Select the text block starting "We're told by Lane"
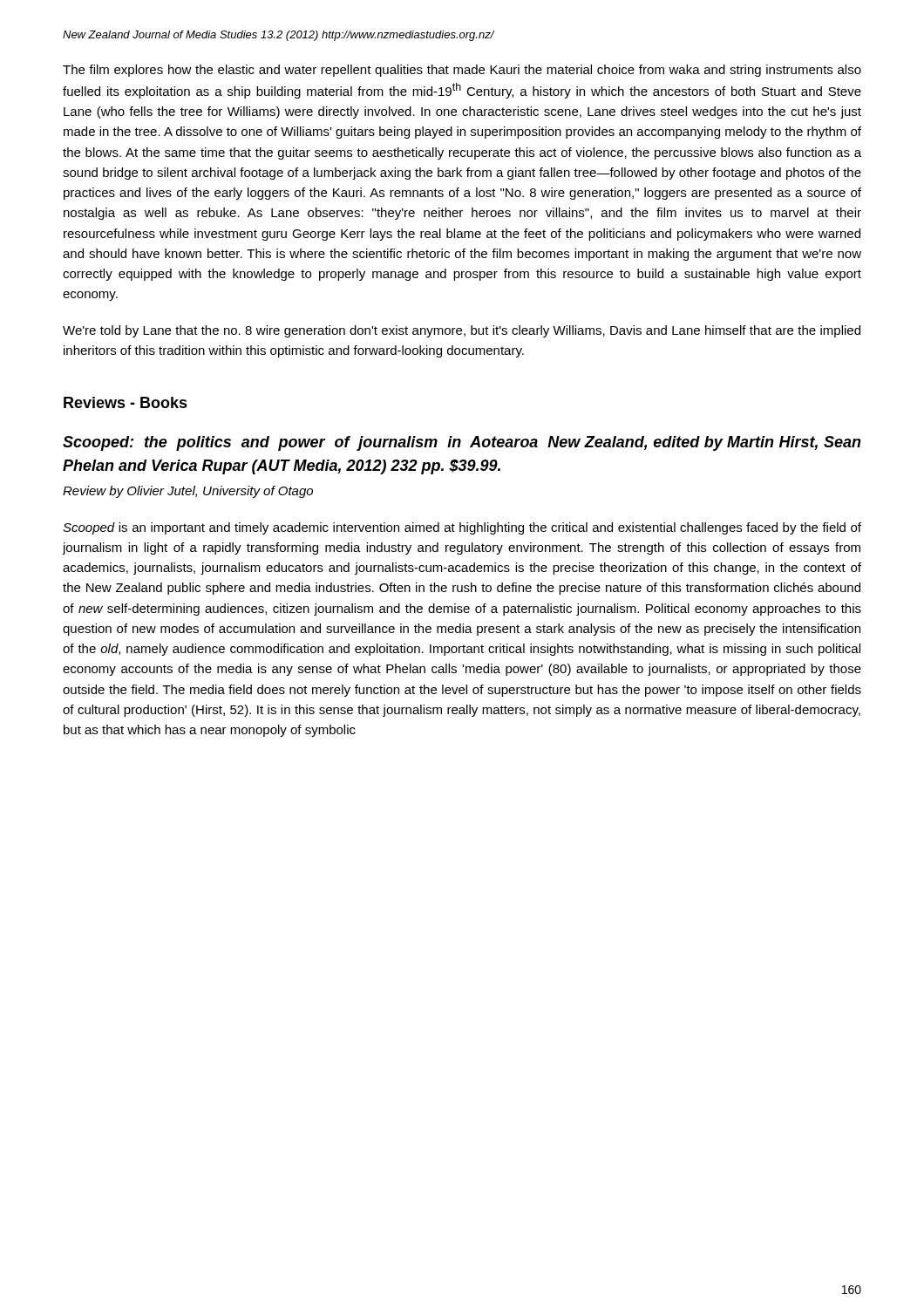This screenshot has width=924, height=1308. (x=462, y=340)
